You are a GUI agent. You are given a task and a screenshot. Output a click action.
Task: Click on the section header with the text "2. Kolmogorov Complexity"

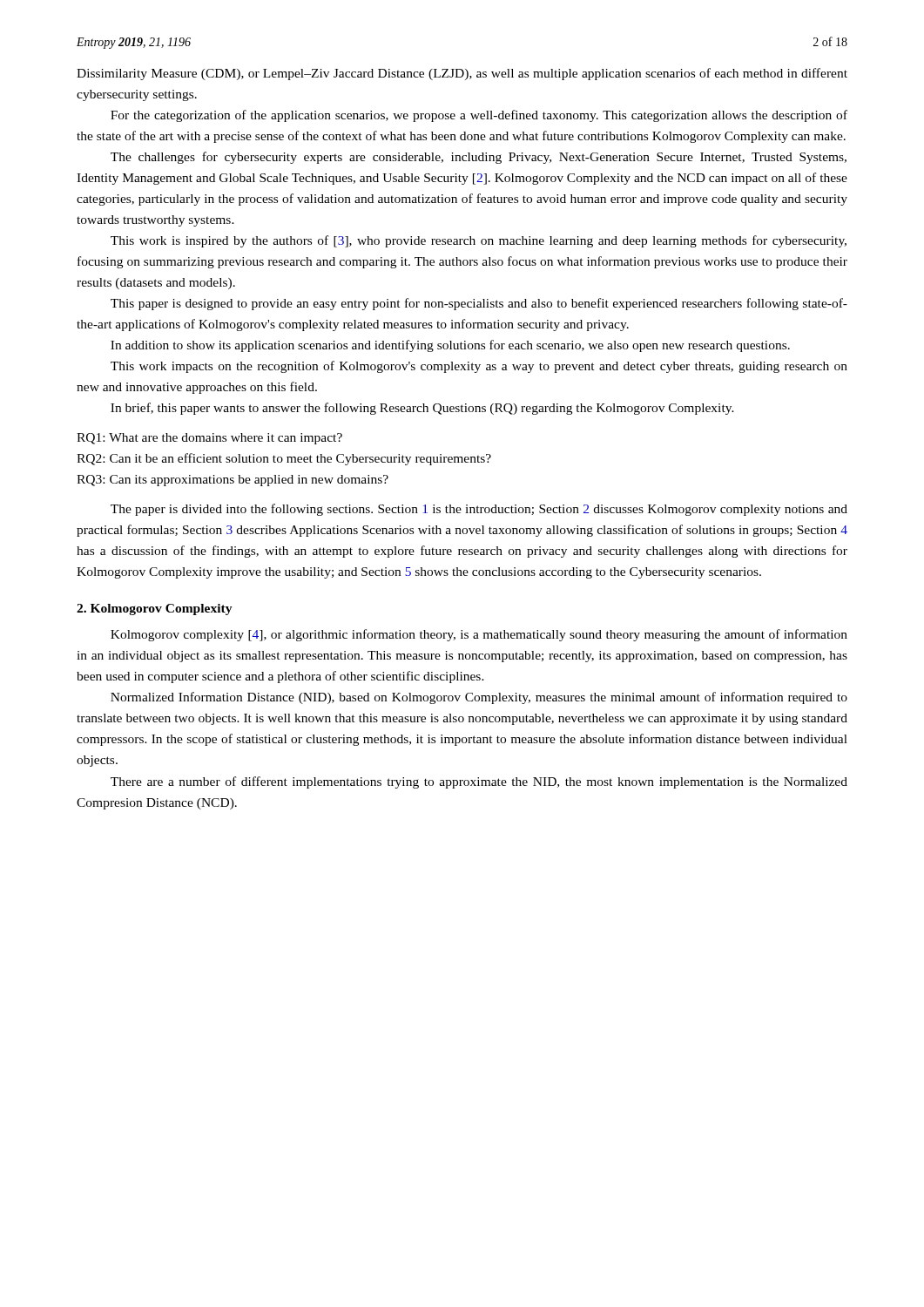tap(155, 609)
